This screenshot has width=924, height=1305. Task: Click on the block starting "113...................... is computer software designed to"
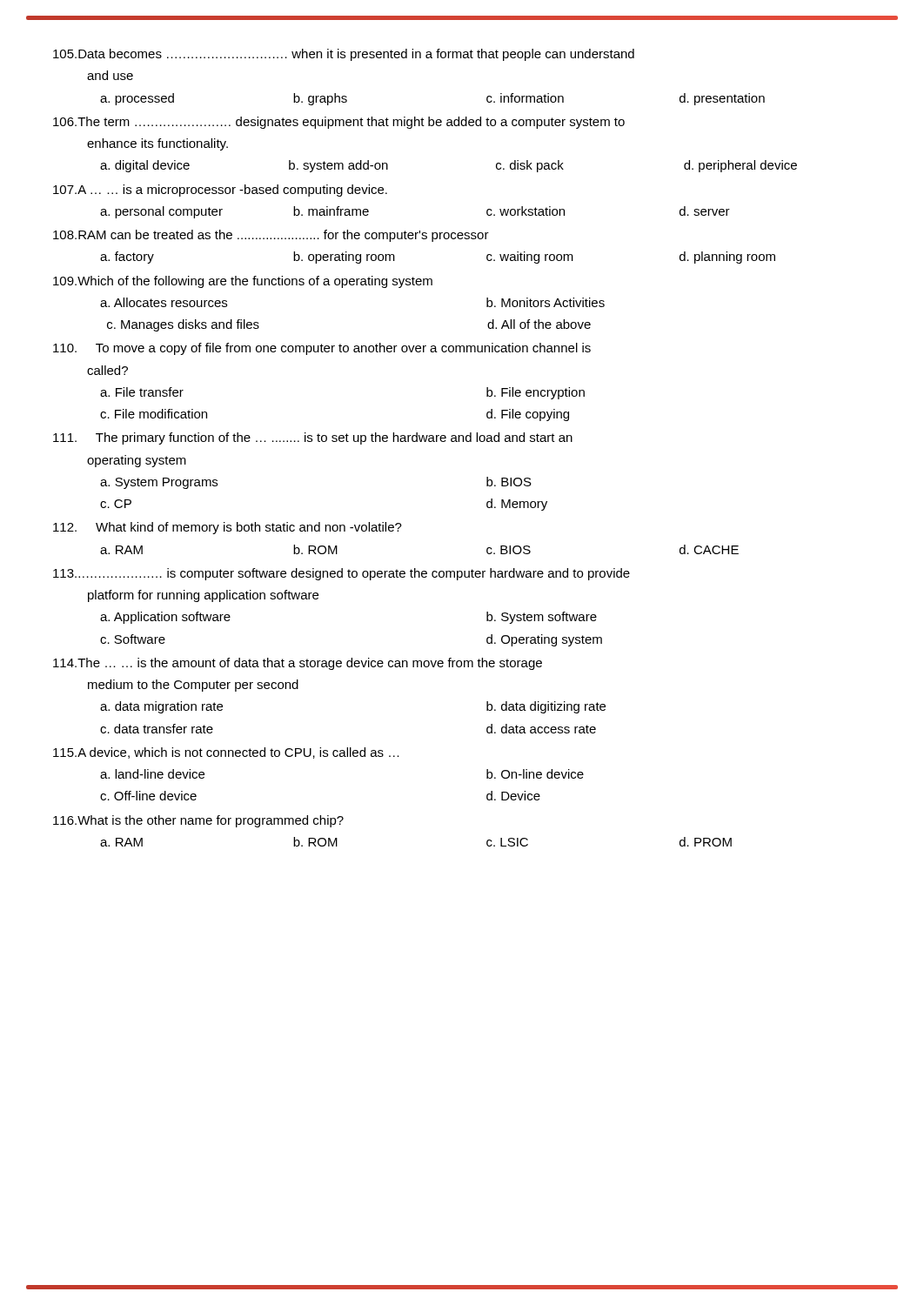tap(341, 574)
